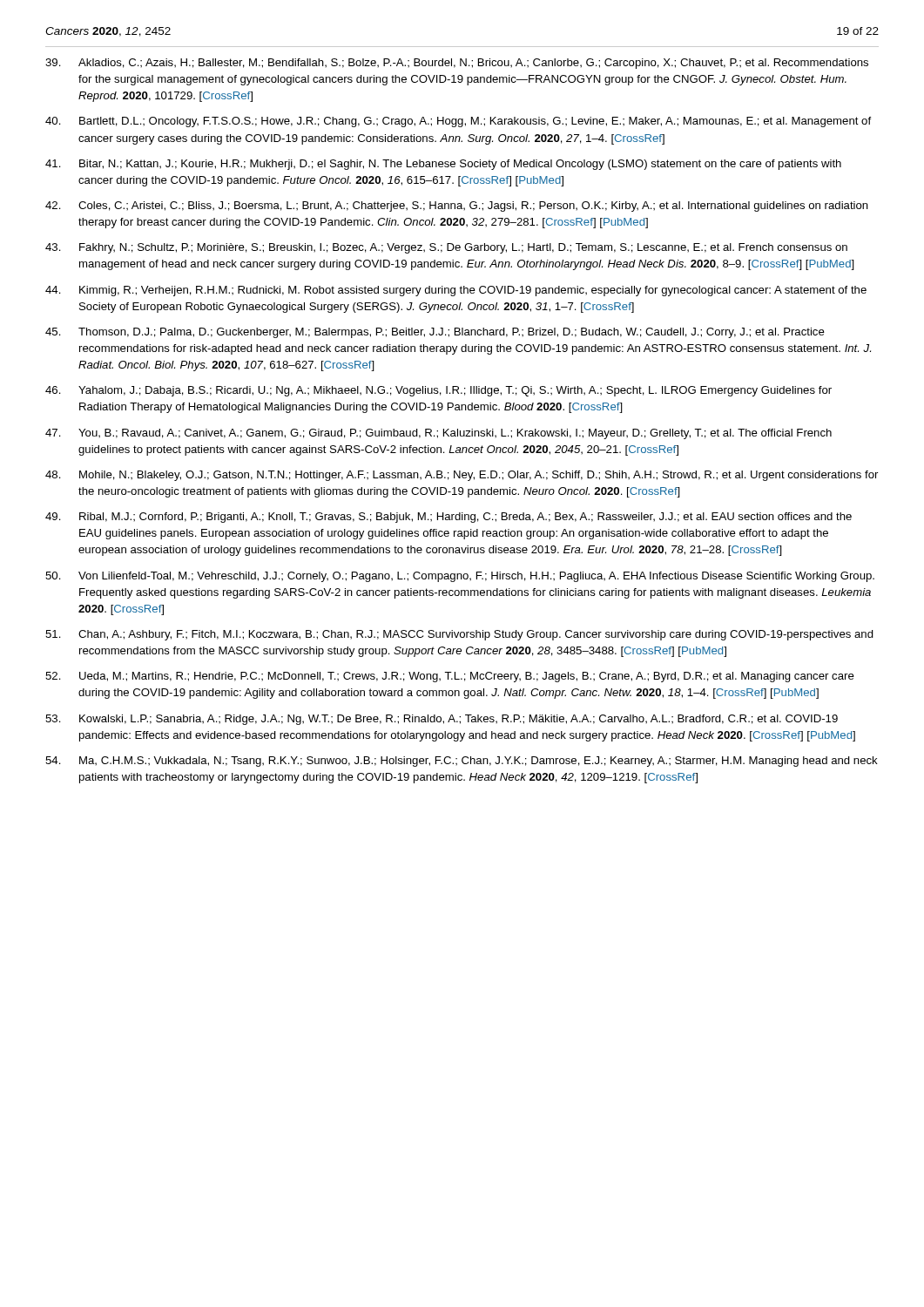This screenshot has width=924, height=1307.
Task: Navigate to the text block starting "51. Chan, A.;"
Action: click(x=462, y=642)
